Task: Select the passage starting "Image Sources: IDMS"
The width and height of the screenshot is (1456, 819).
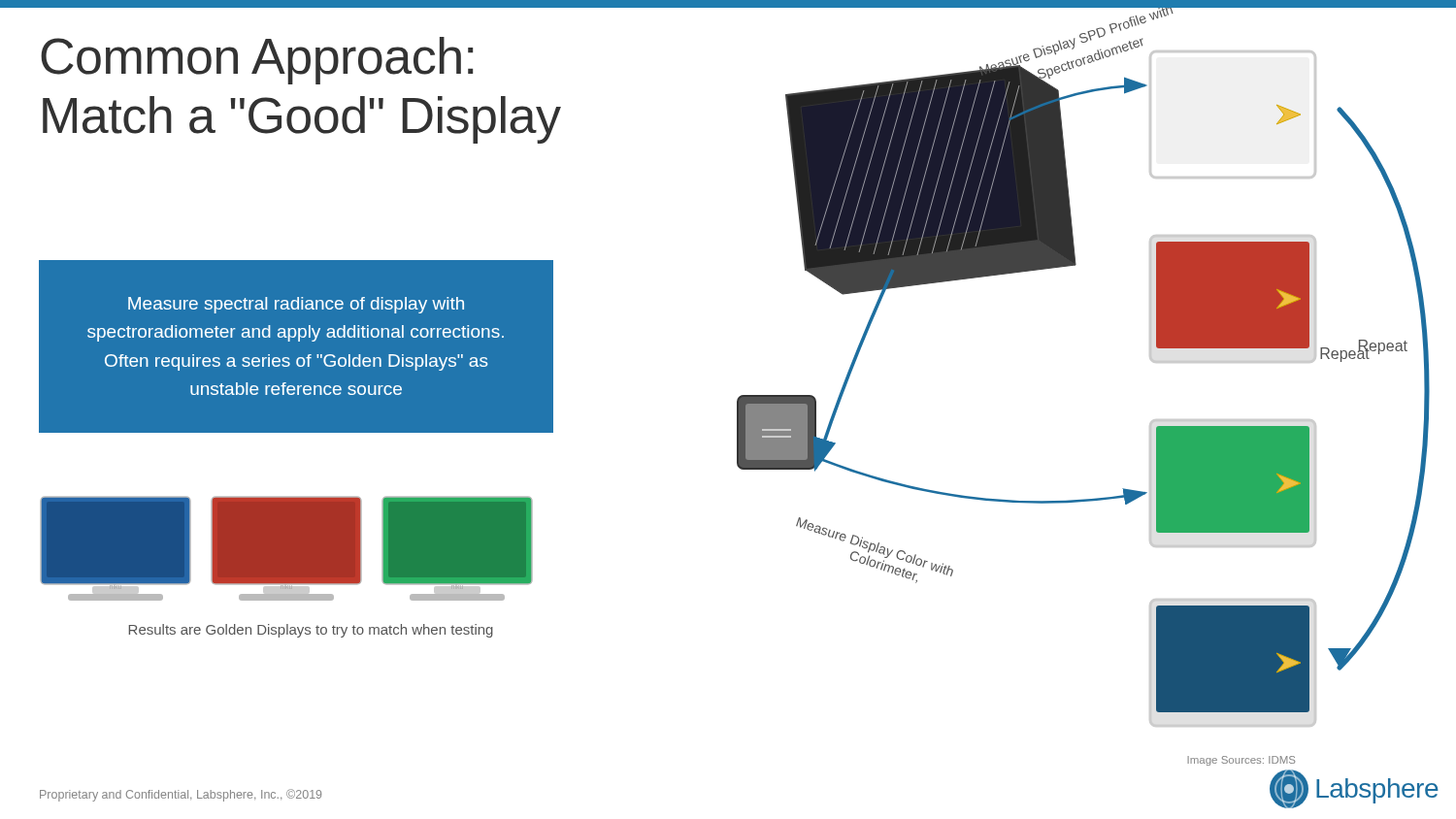Action: pyautogui.click(x=1241, y=760)
